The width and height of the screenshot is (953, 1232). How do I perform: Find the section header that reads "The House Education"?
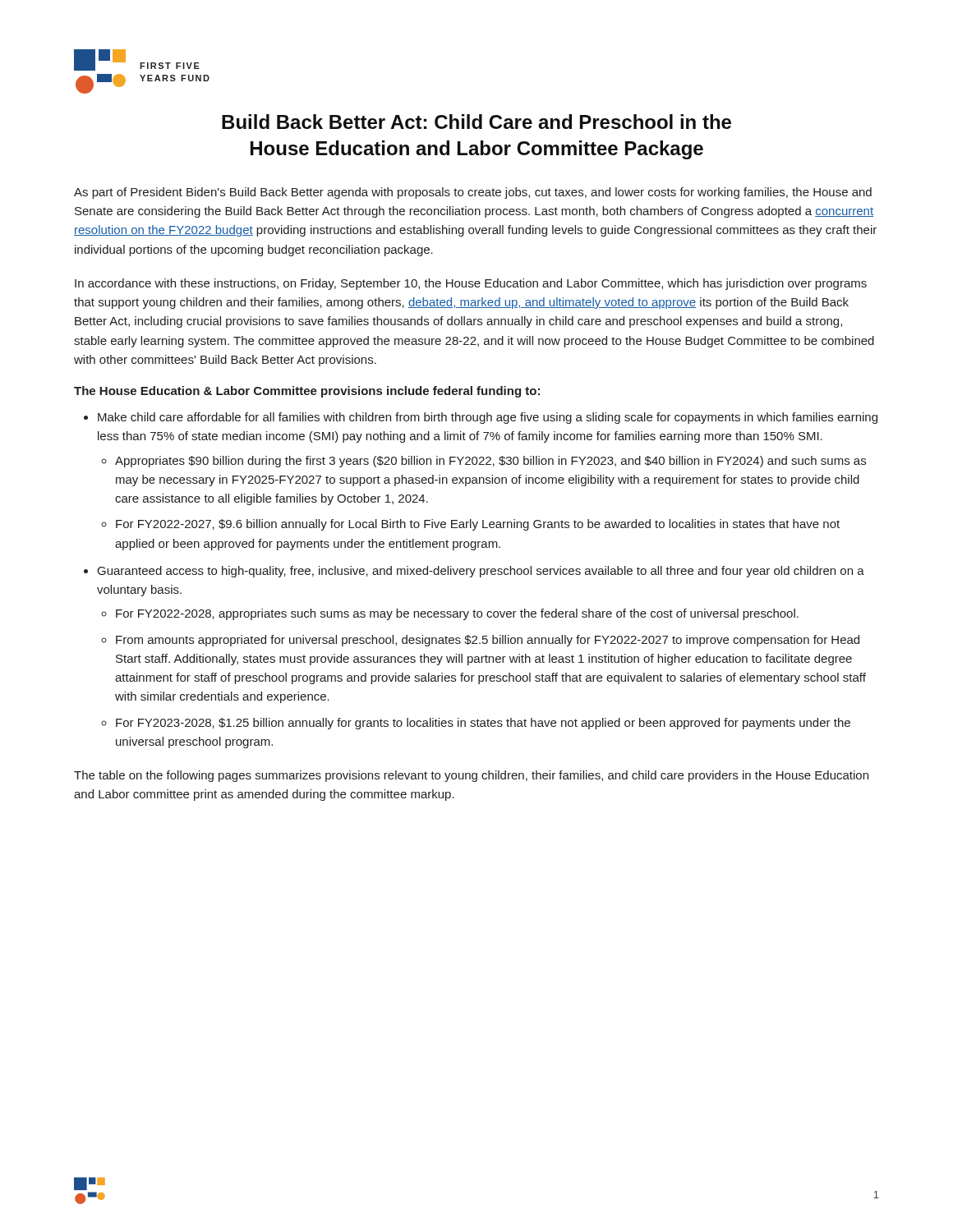pyautogui.click(x=307, y=391)
